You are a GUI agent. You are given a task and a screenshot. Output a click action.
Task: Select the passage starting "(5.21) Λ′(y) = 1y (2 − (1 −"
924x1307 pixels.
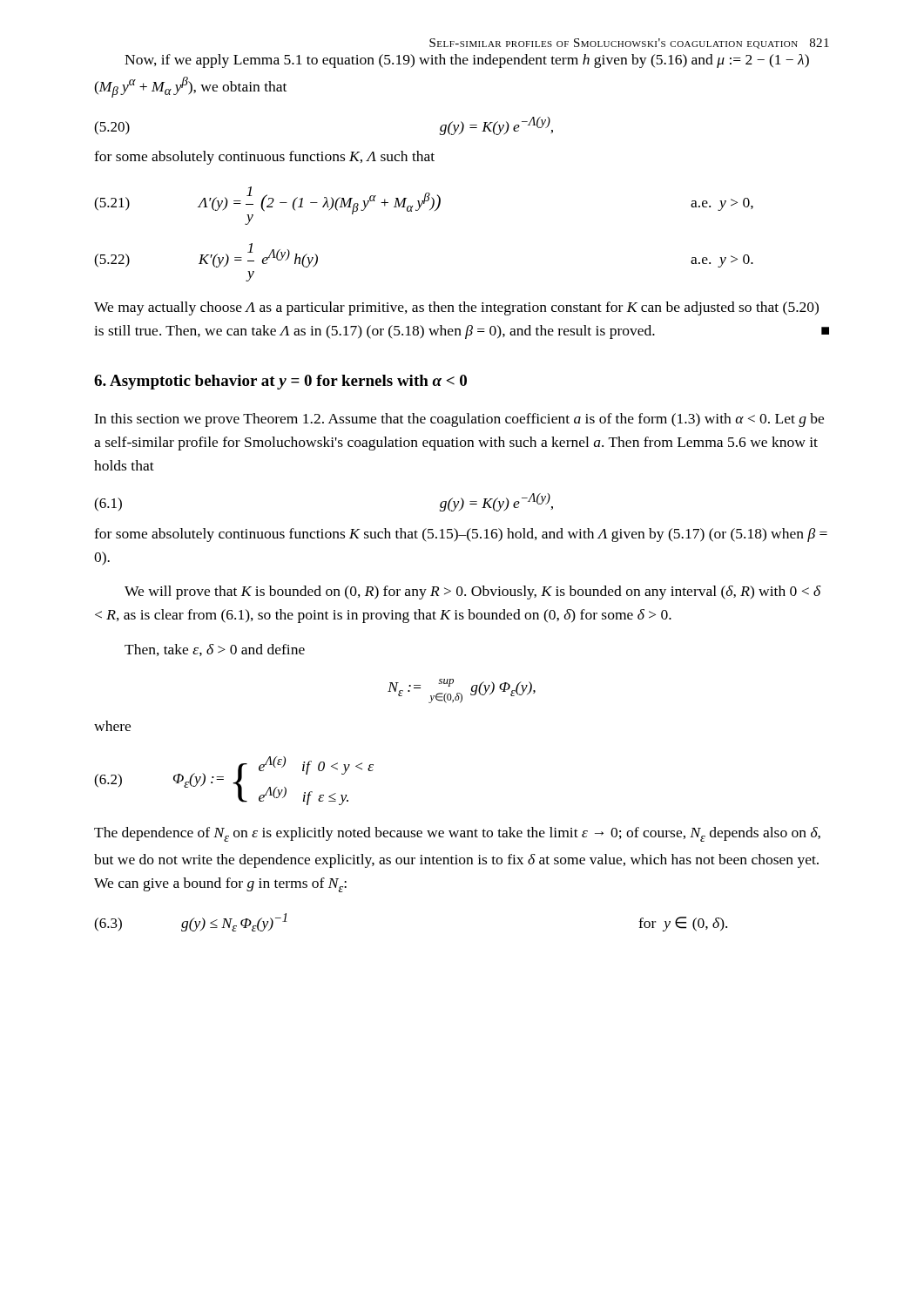462,204
